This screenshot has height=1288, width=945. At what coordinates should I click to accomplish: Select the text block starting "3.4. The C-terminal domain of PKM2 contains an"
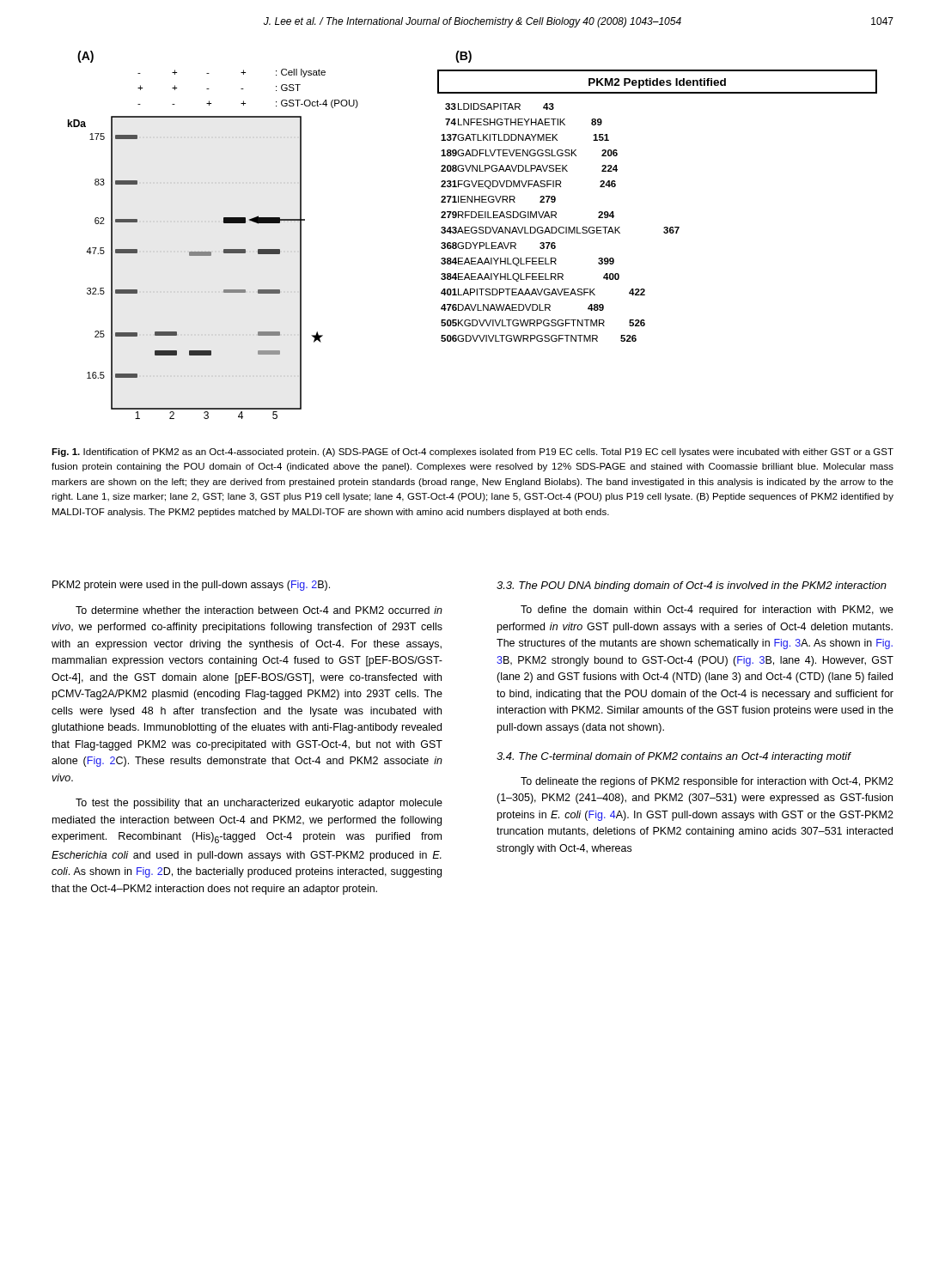coord(674,756)
